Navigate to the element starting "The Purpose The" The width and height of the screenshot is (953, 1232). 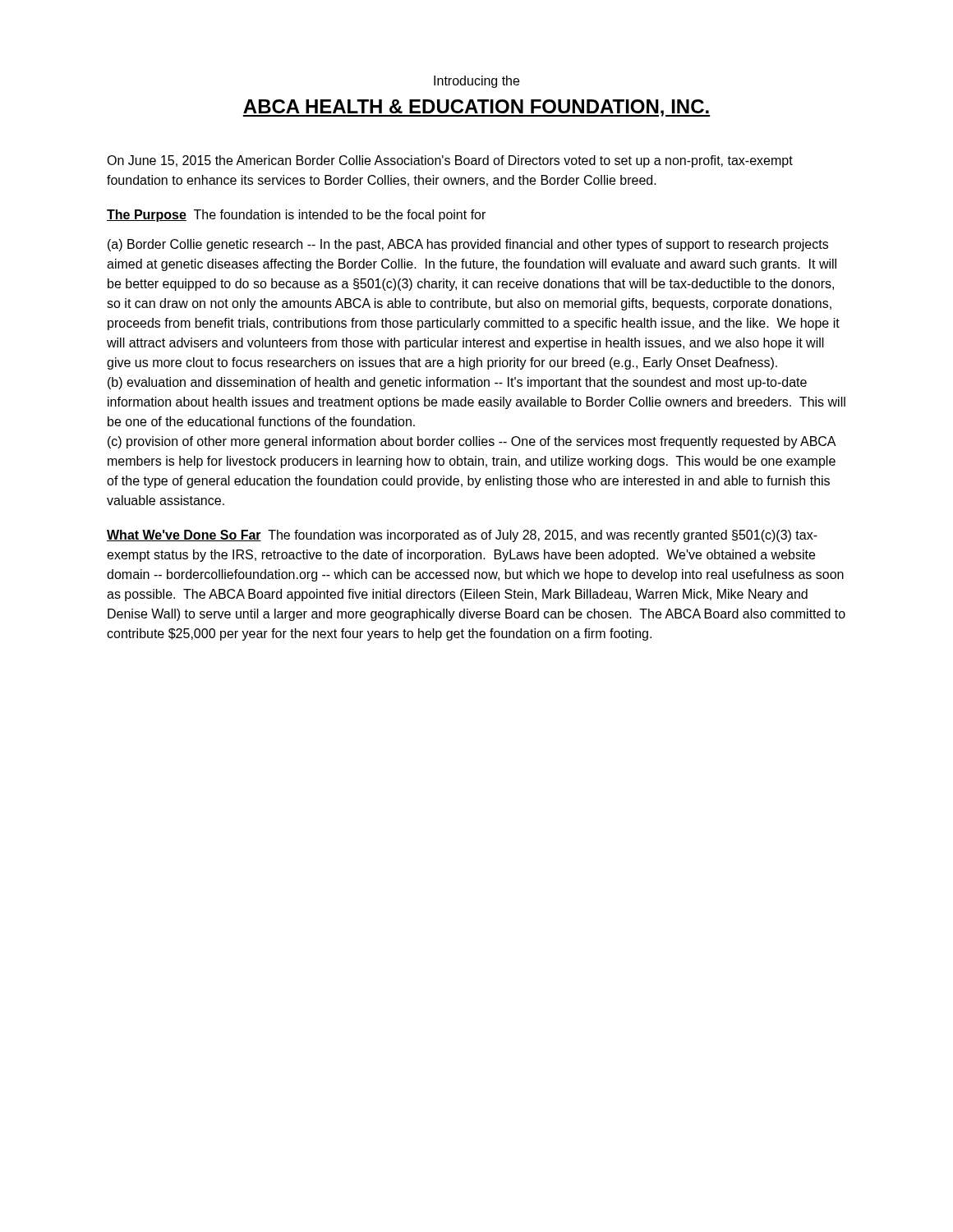click(x=296, y=215)
